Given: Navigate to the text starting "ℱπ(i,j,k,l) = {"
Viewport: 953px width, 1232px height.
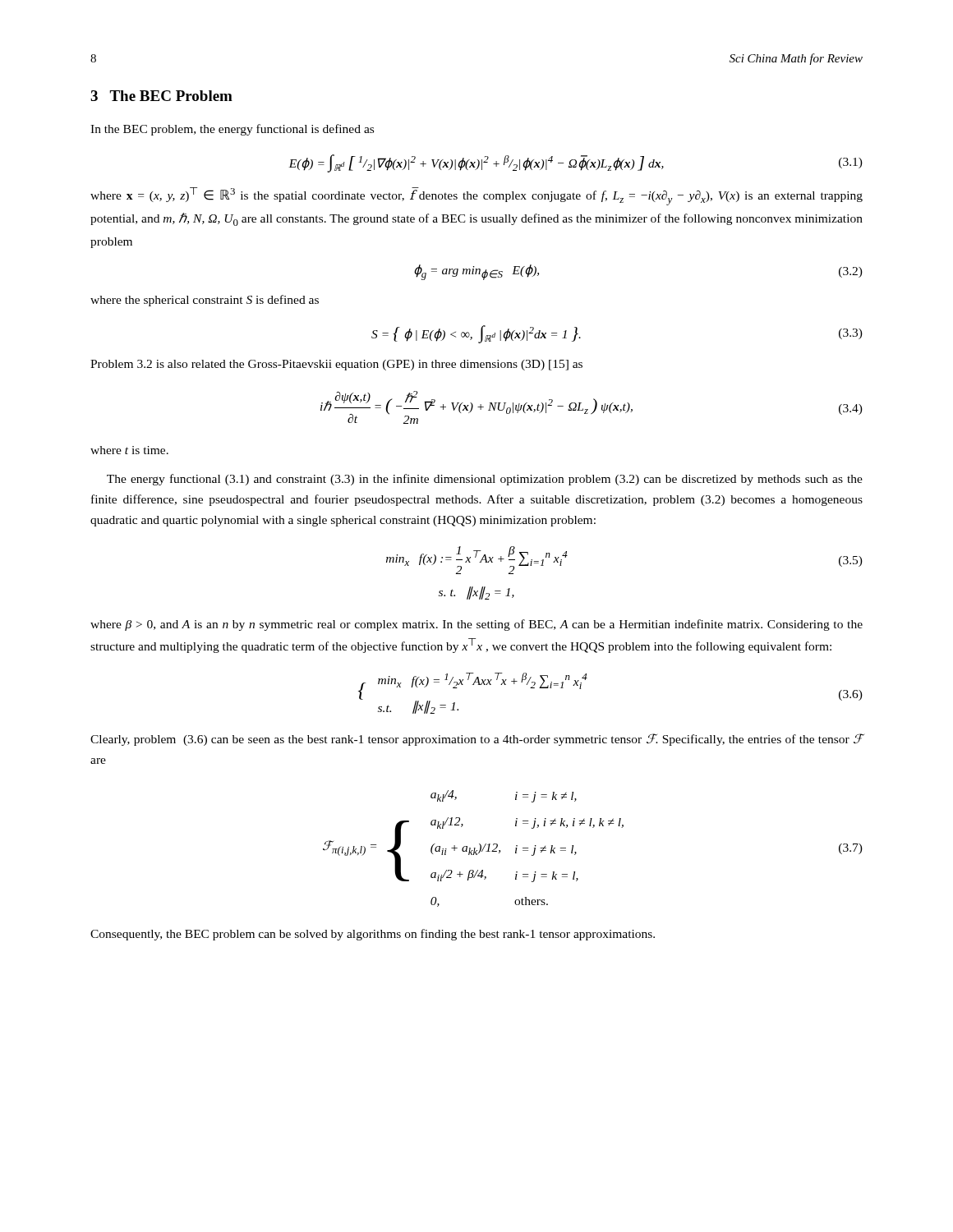Looking at the screenshot, I should [476, 847].
